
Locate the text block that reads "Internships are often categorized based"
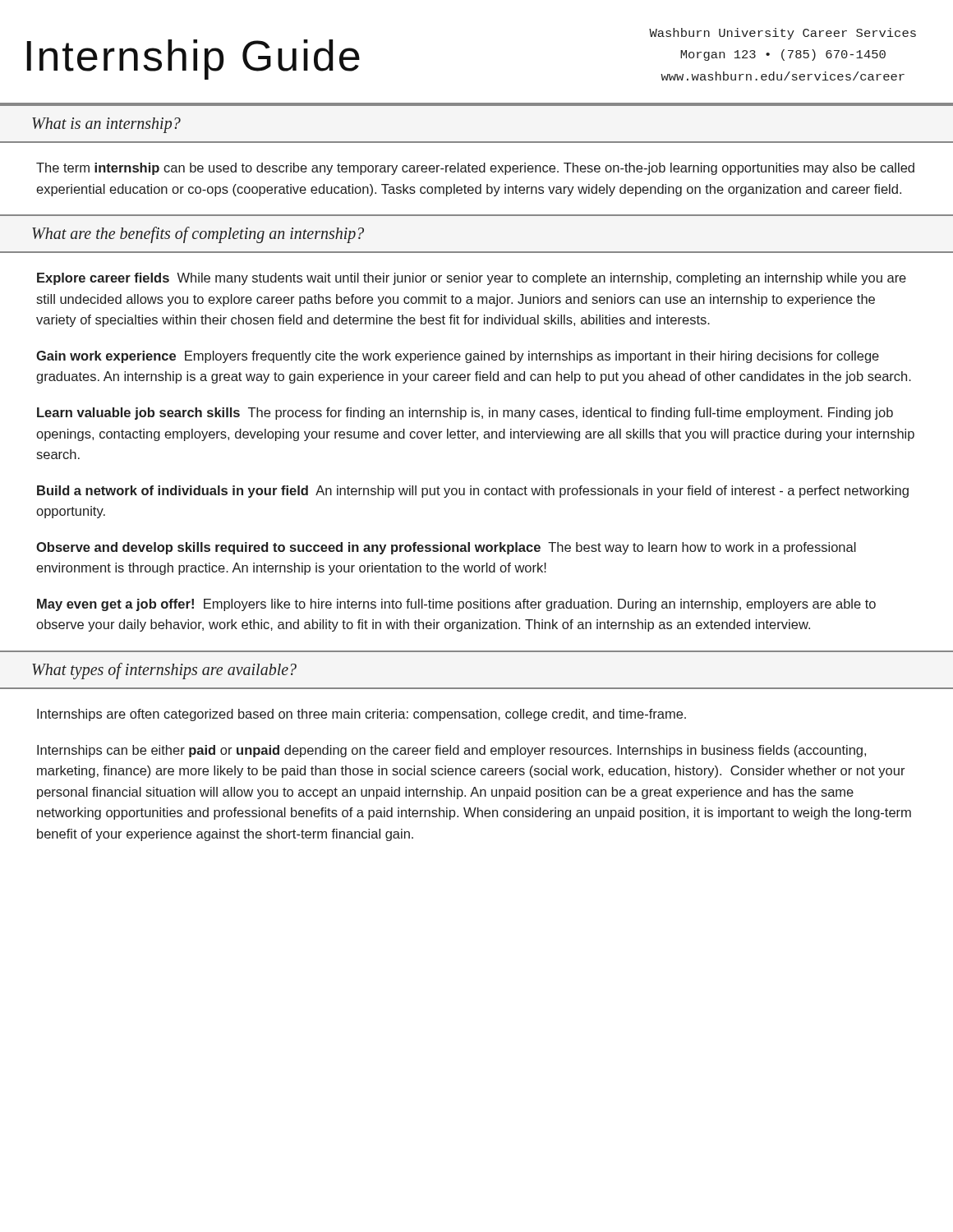tap(362, 714)
